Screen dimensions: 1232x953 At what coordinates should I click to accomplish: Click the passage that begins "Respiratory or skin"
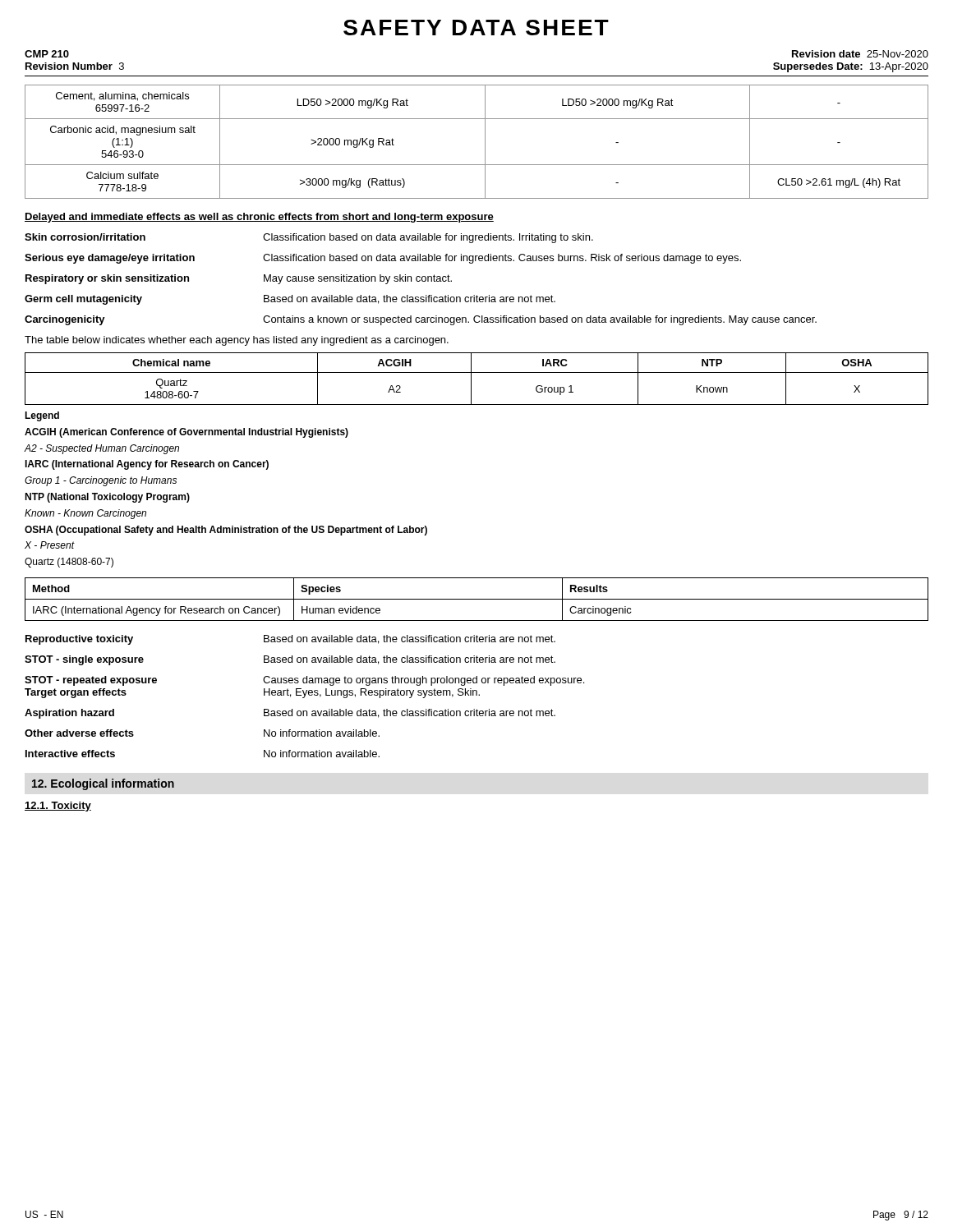coord(110,279)
